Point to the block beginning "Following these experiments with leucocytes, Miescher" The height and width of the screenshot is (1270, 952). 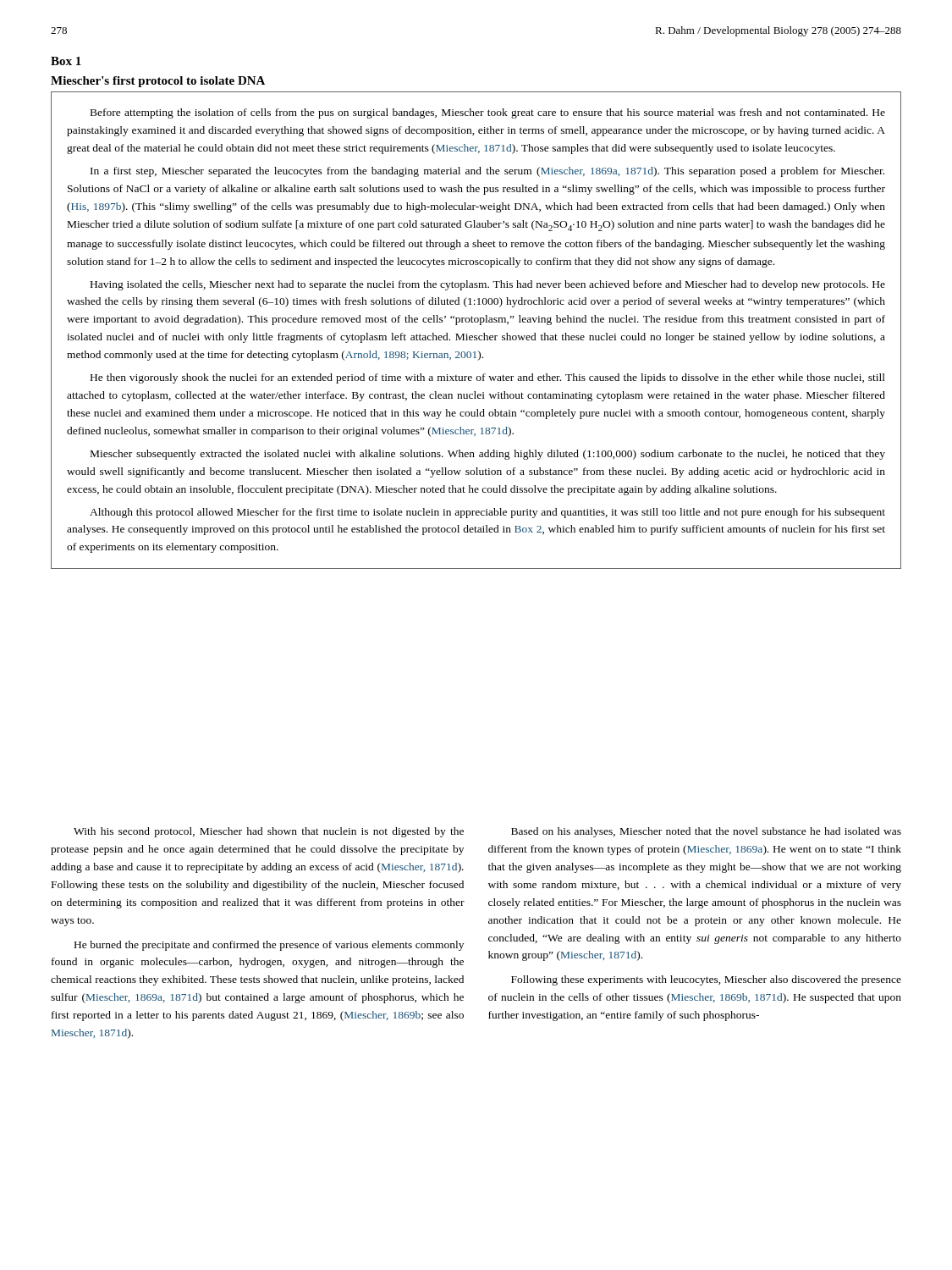695,997
